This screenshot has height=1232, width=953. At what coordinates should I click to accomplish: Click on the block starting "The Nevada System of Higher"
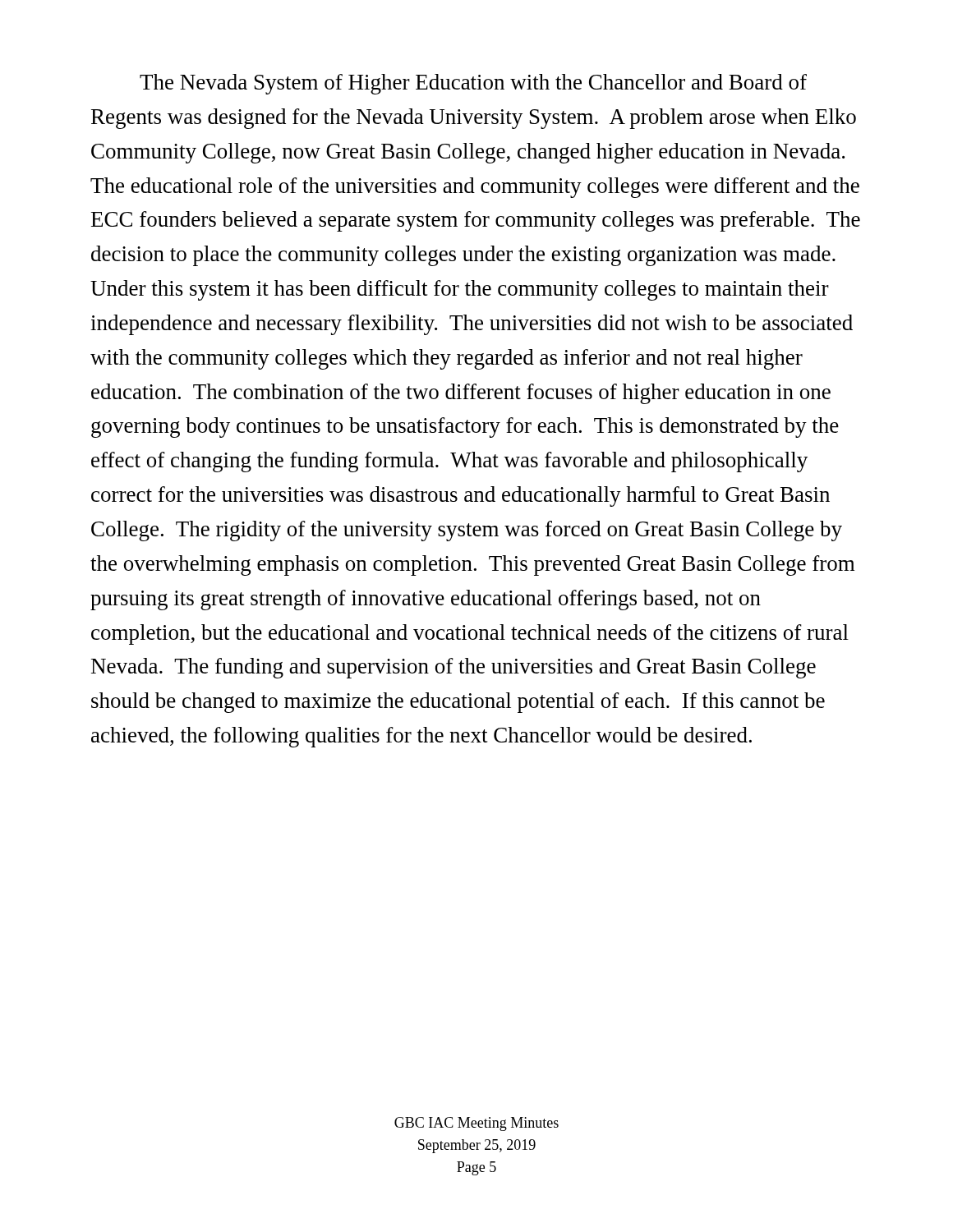tap(476, 409)
